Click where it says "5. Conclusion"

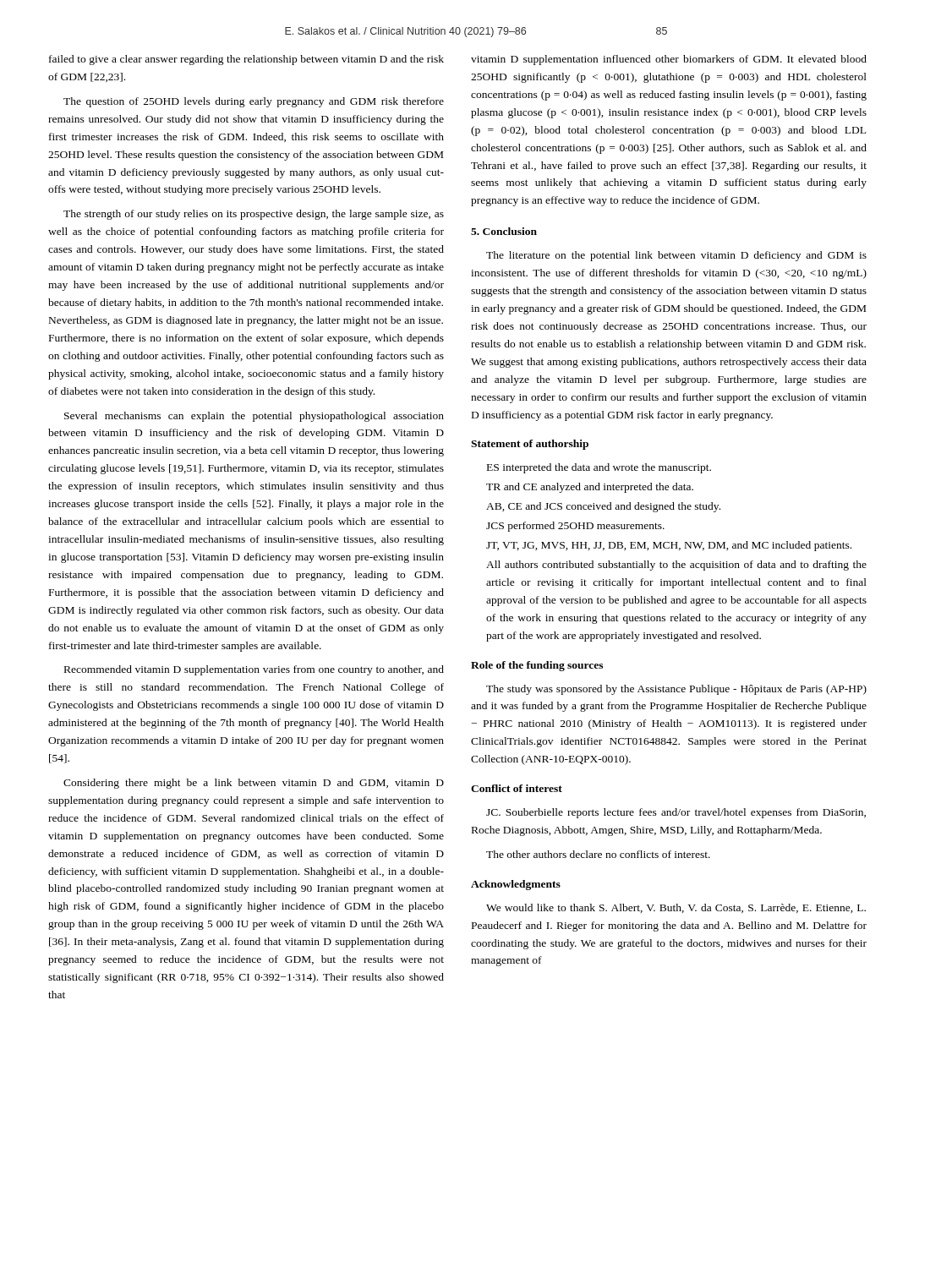(x=504, y=231)
